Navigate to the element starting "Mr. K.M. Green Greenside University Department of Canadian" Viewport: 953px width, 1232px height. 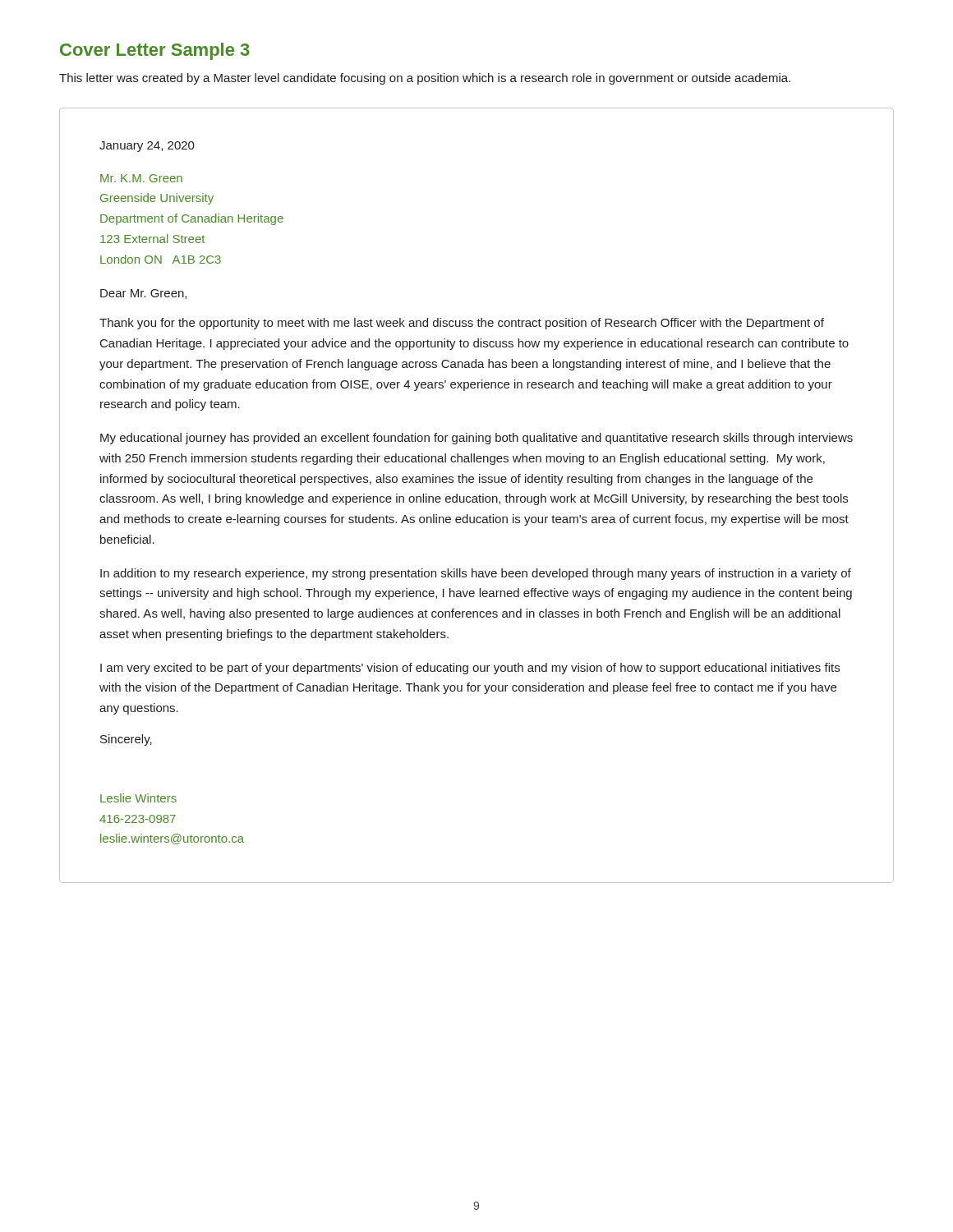click(x=192, y=218)
